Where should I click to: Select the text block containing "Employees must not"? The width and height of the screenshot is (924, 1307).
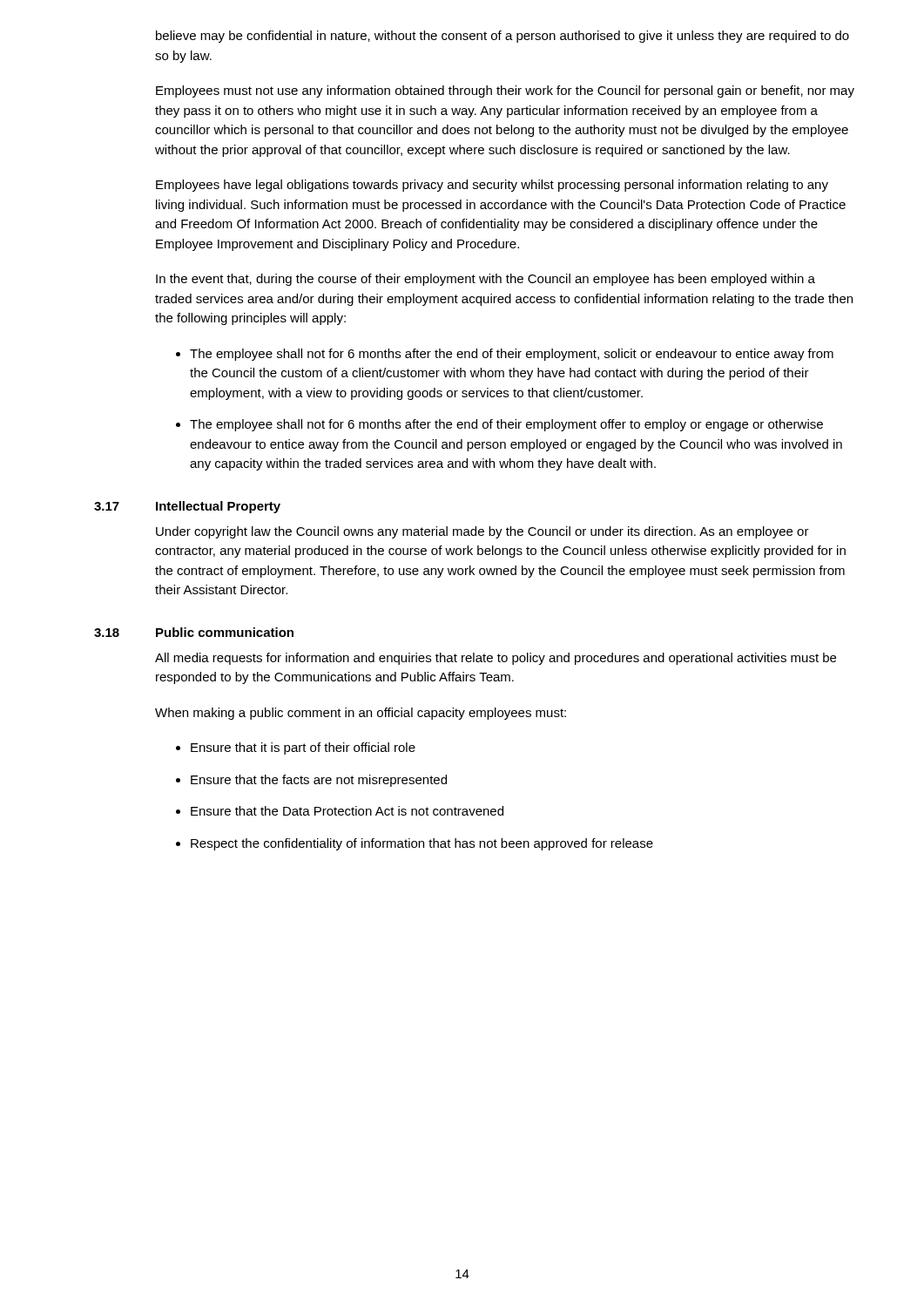coord(505,120)
